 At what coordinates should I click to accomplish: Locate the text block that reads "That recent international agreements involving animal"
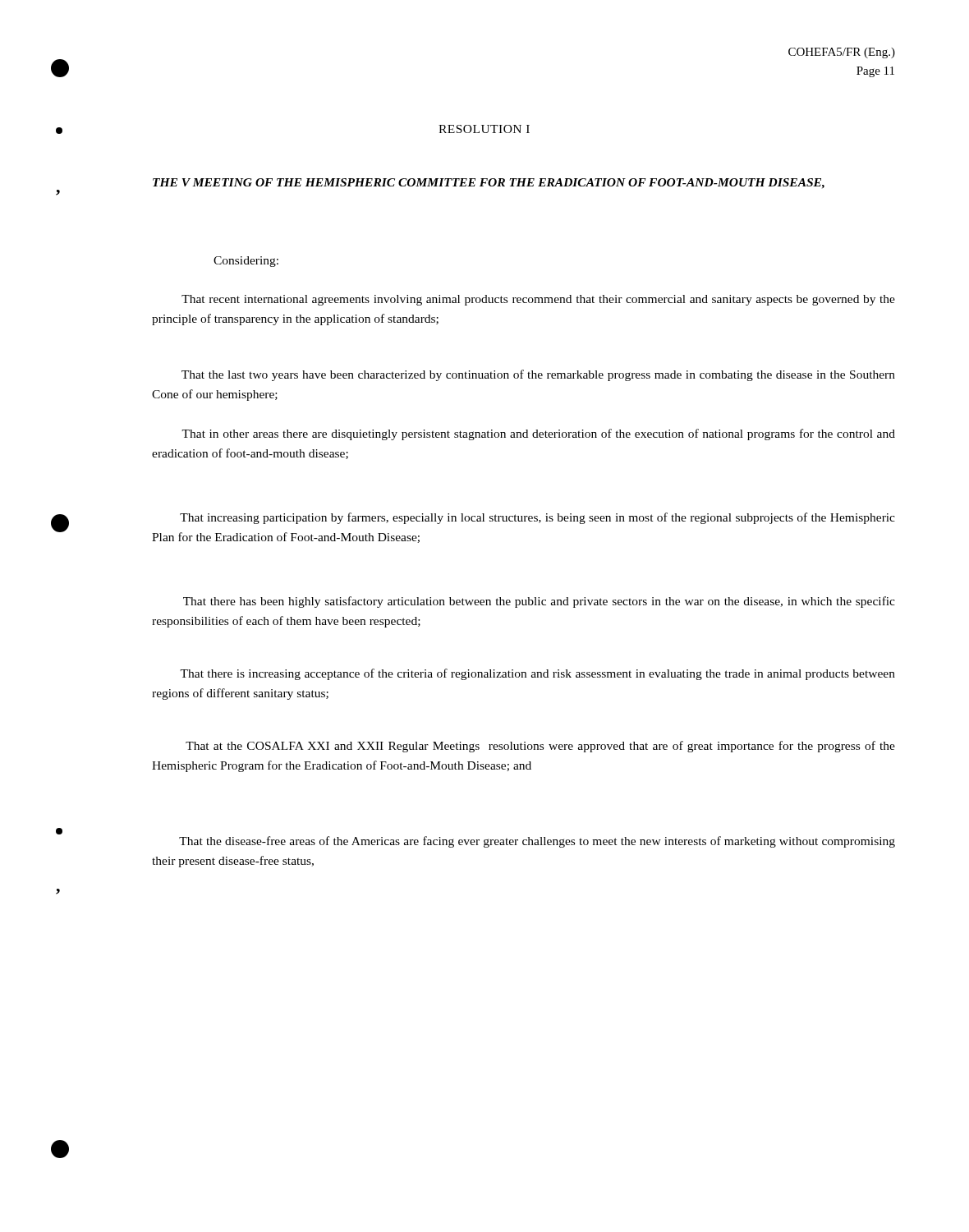pos(524,308)
